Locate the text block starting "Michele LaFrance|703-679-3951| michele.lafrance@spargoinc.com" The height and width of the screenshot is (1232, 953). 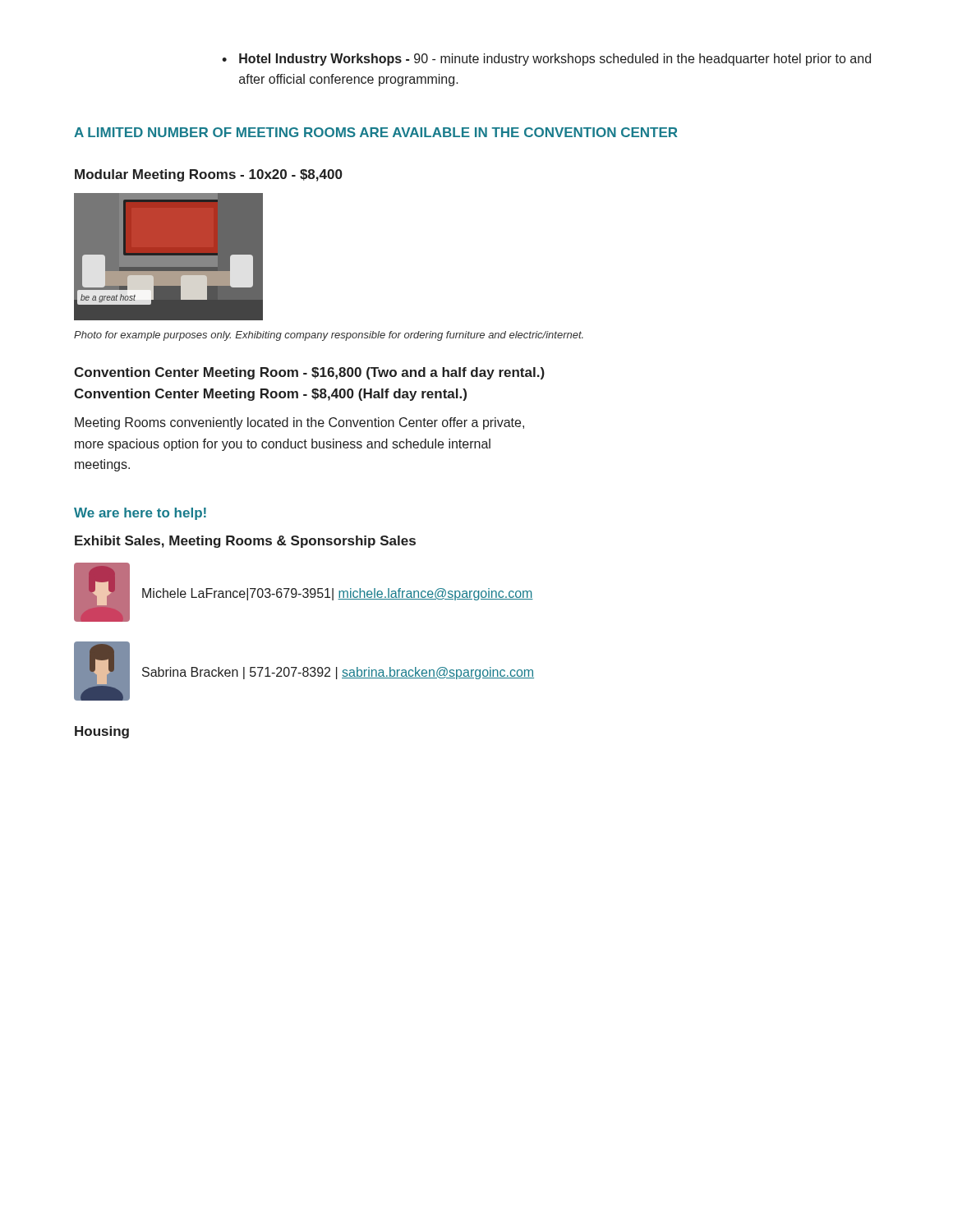pos(337,593)
